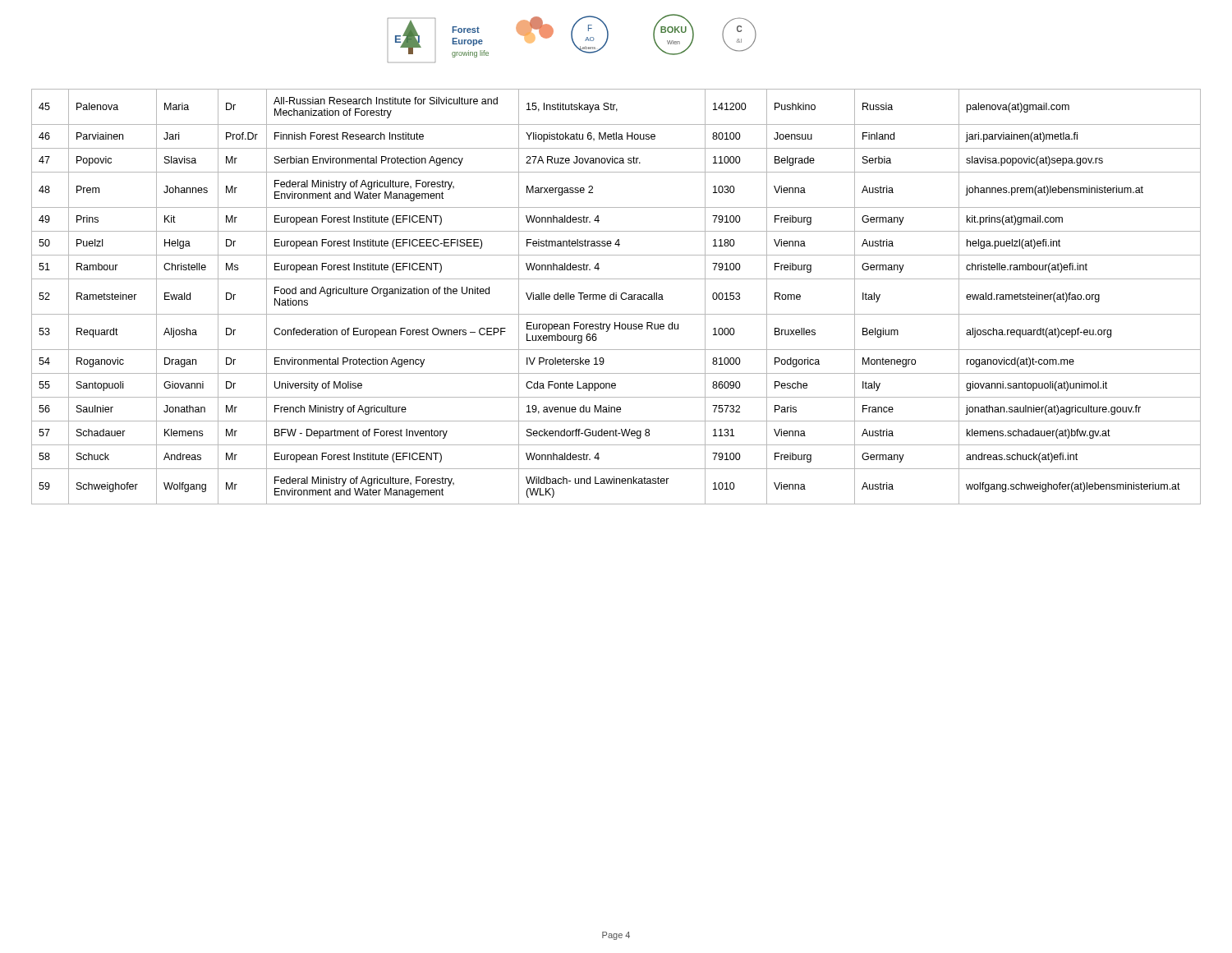Select the logo

click(616, 43)
